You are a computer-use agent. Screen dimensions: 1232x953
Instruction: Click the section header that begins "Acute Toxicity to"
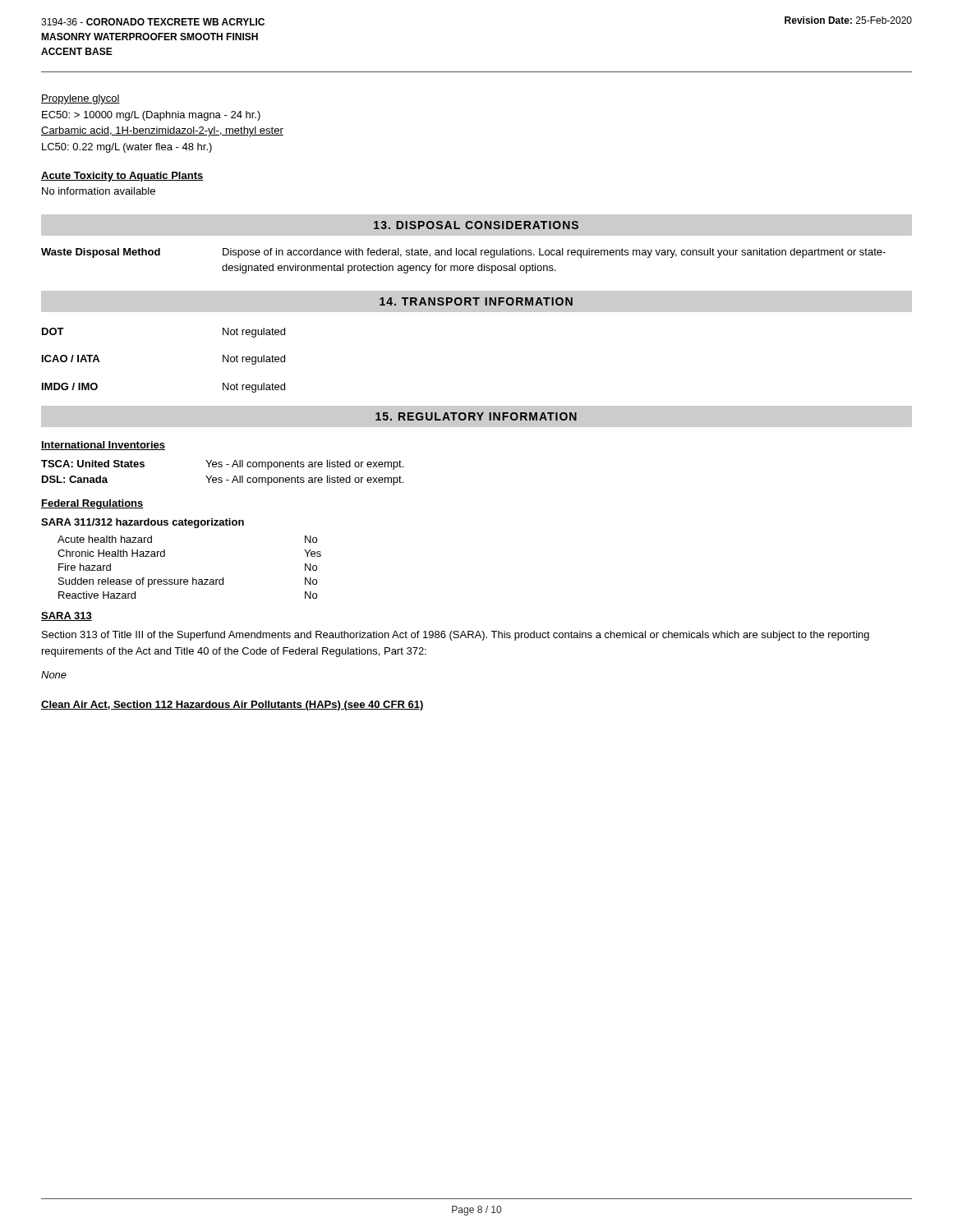tap(122, 175)
